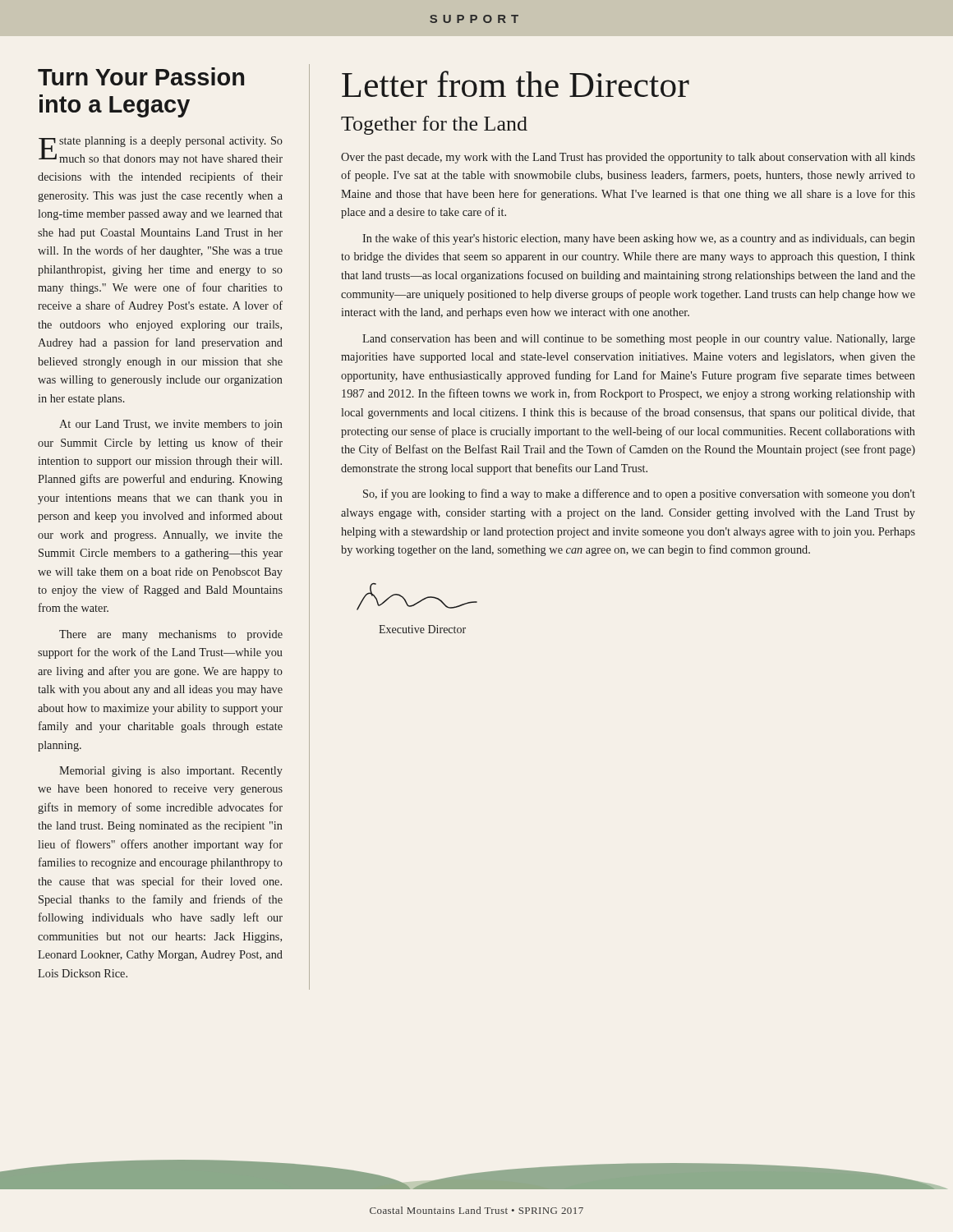Click on the text block that says "Estate planning is a deeply"
Viewport: 953px width, 1232px height.
[160, 268]
